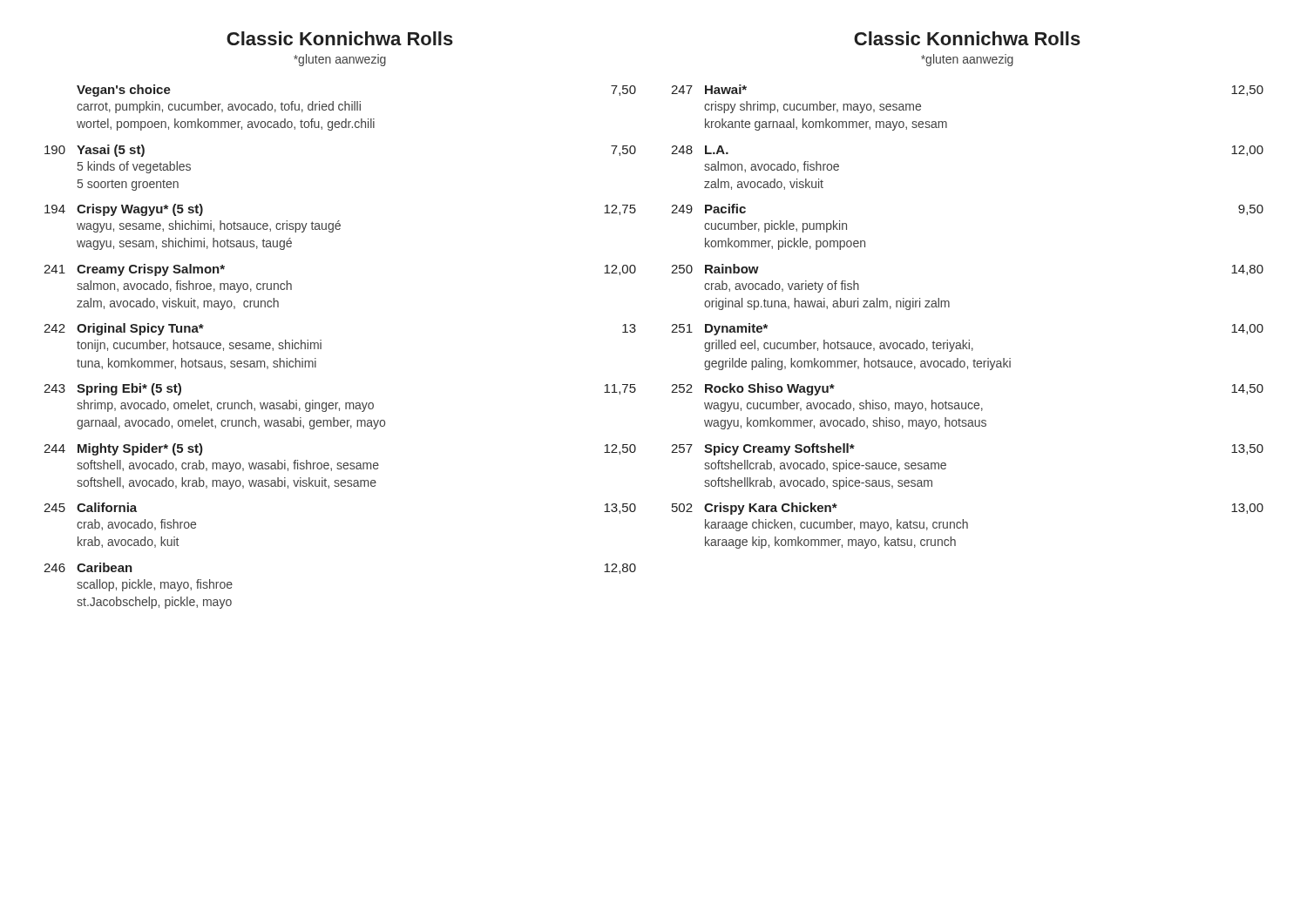
Task: Click the passage that begins "246 Caribean 12,80 scallop, pickle, mayo,"
Action: [89, 568]
